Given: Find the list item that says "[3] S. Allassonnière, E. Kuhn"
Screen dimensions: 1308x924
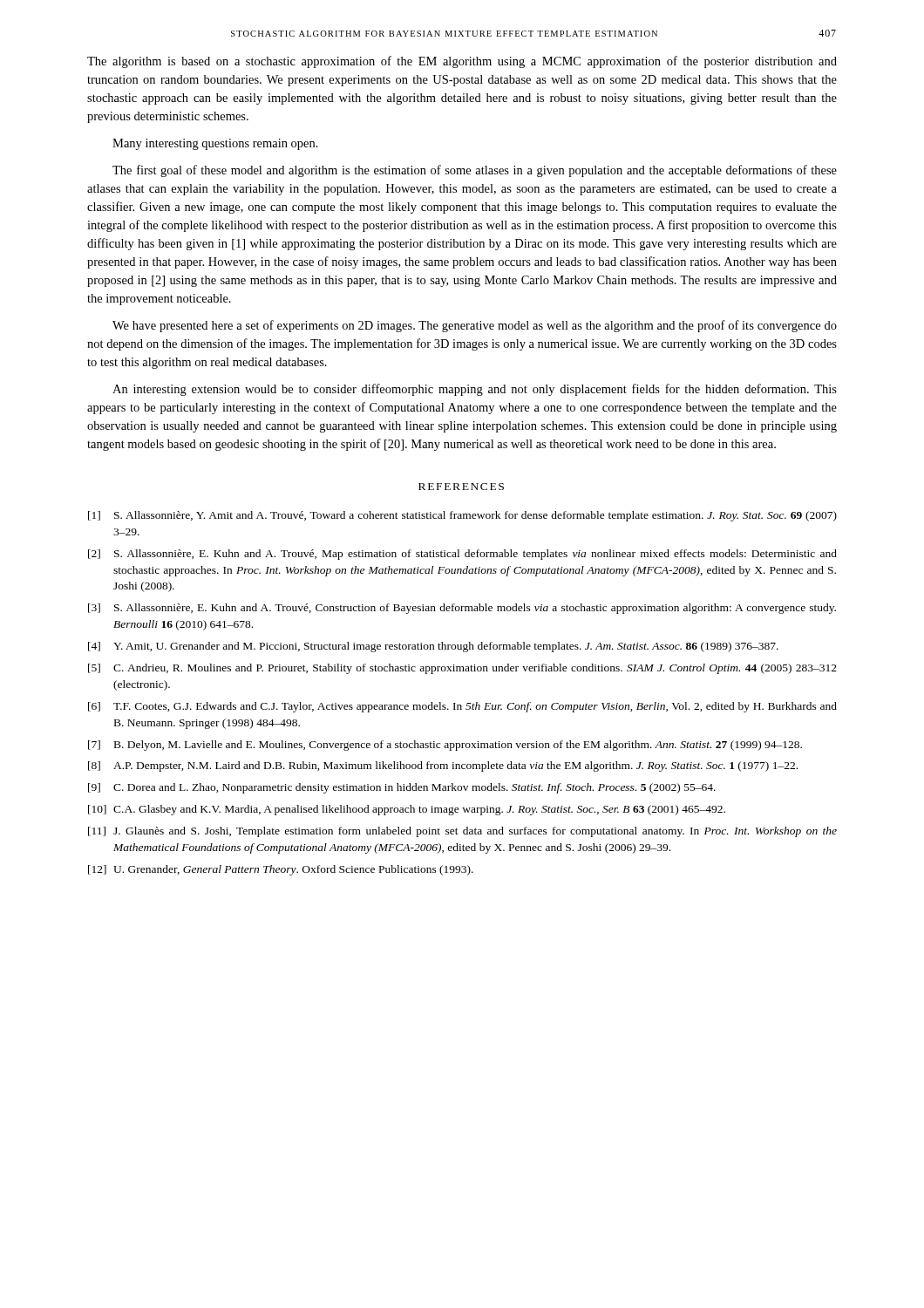Looking at the screenshot, I should (462, 617).
